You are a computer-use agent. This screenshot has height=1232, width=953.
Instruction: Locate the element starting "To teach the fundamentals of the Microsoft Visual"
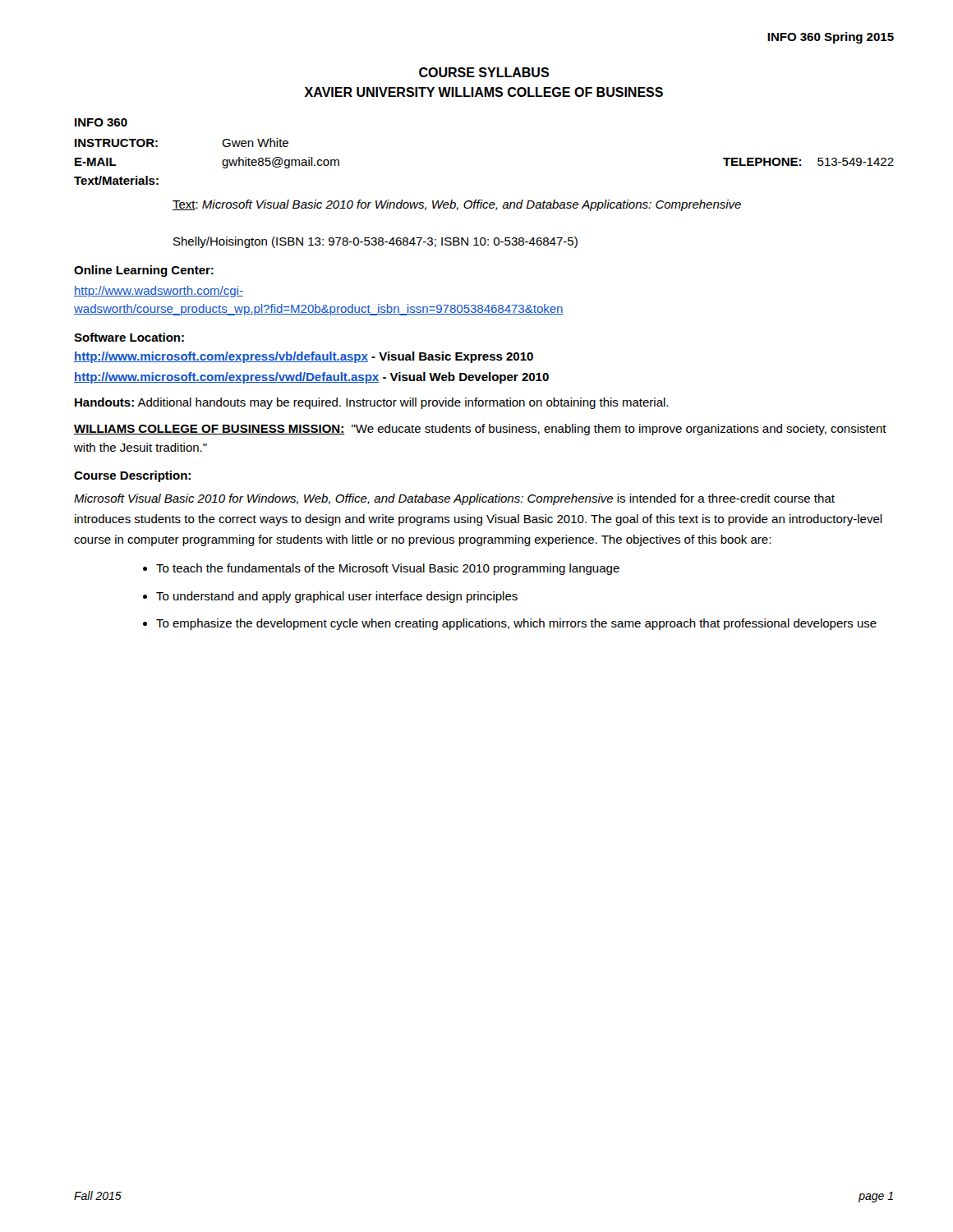388,568
